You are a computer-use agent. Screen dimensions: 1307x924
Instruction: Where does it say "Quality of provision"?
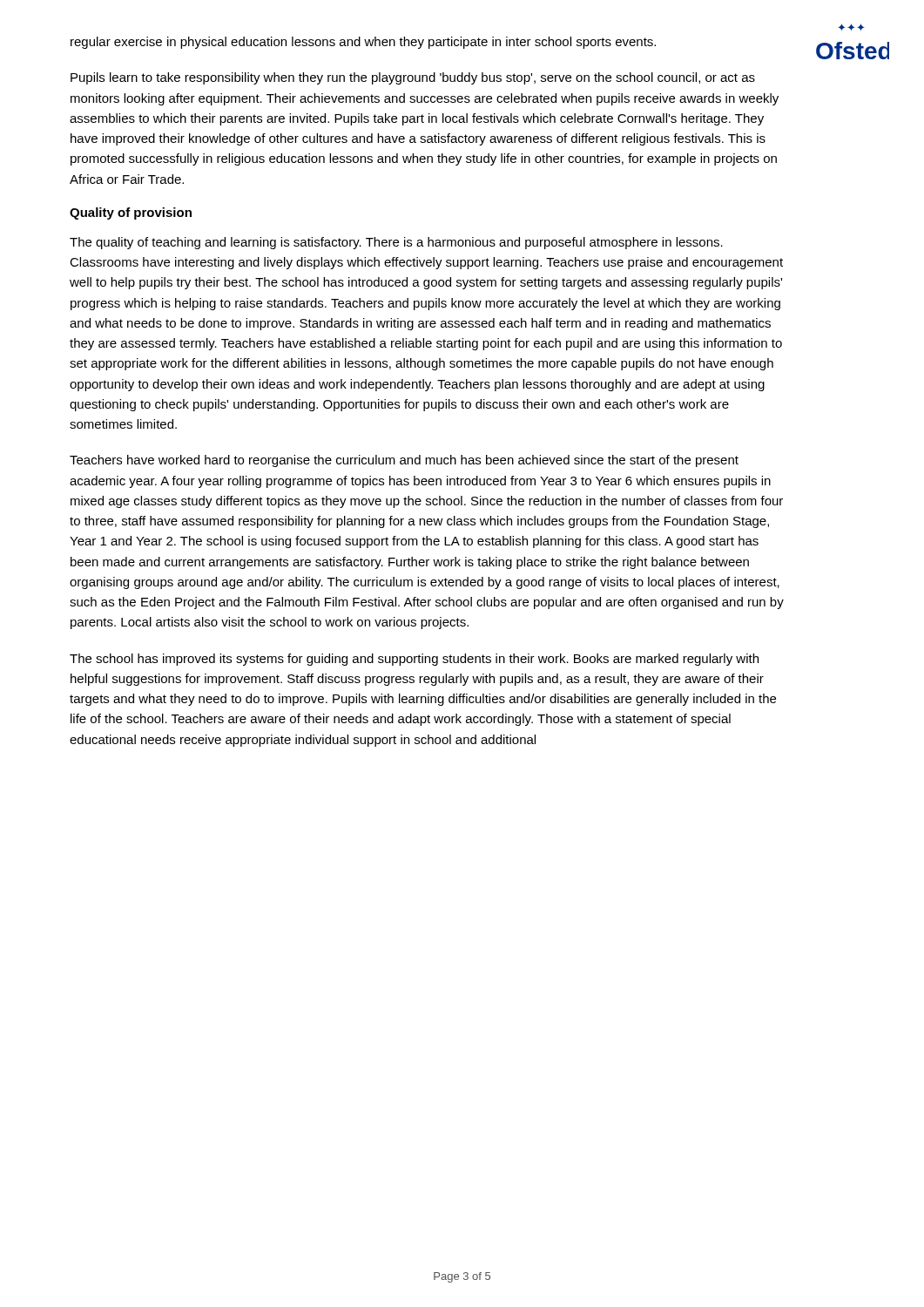pos(131,212)
